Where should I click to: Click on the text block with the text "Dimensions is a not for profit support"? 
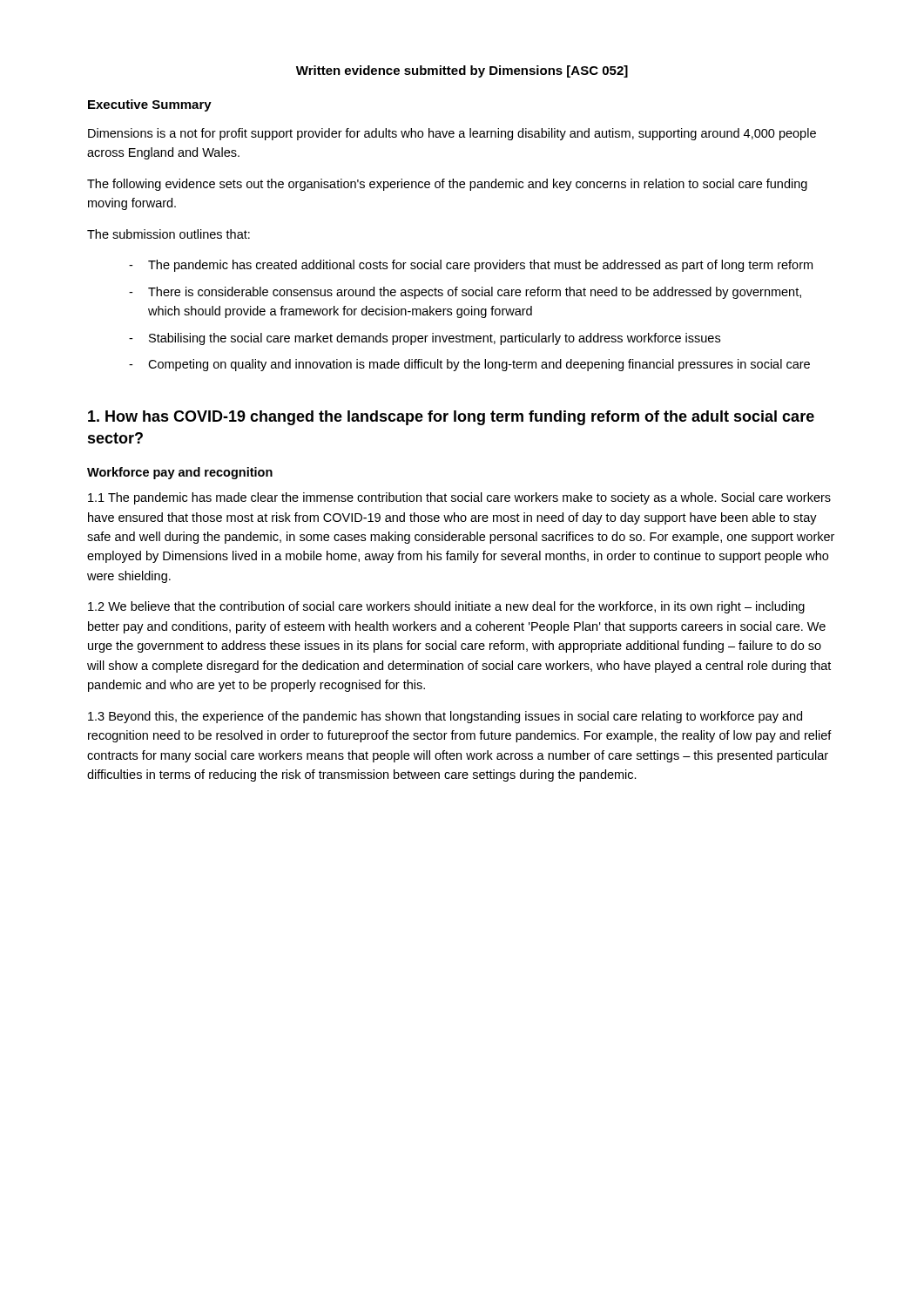coord(452,143)
